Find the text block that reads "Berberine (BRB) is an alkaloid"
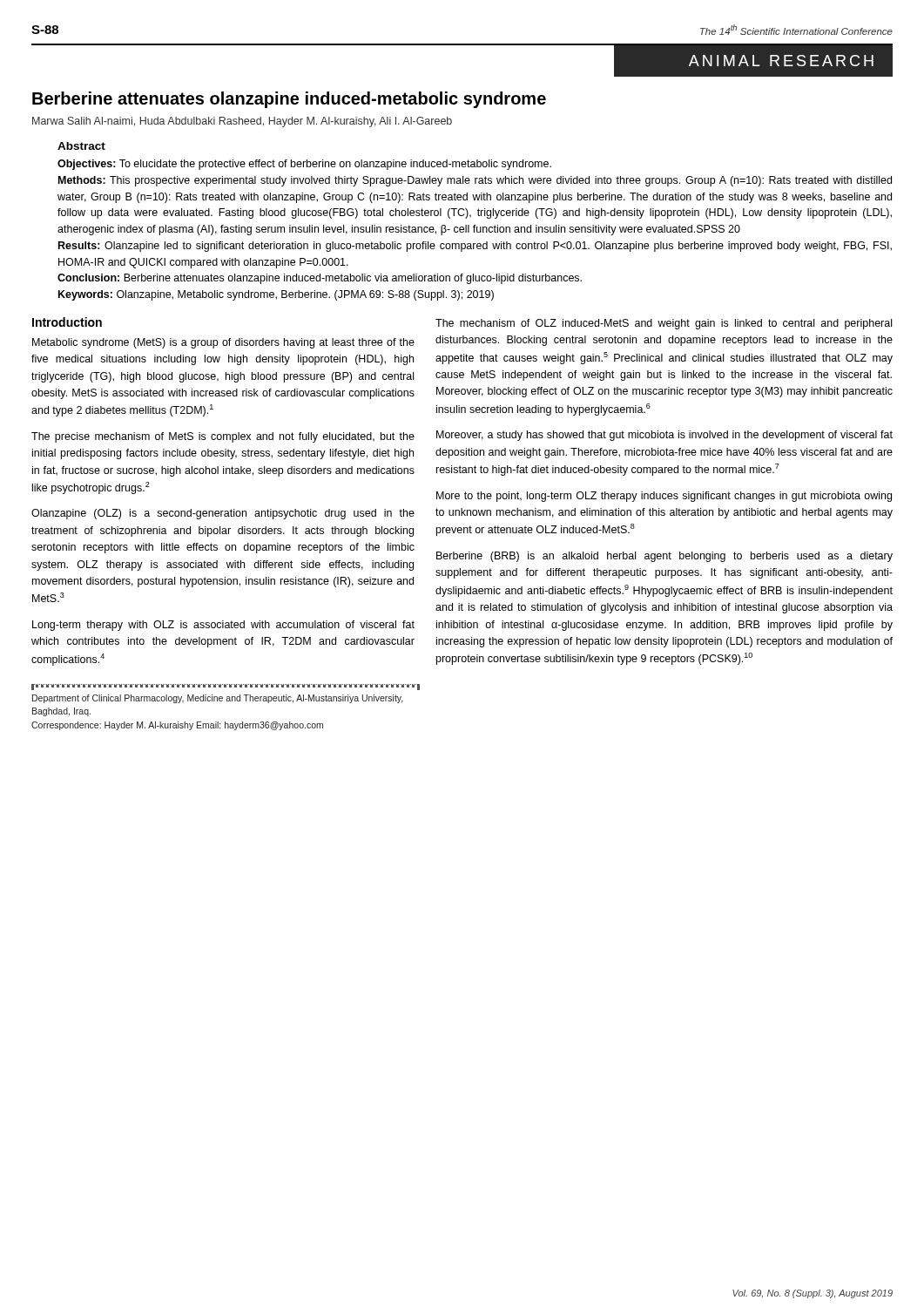924x1307 pixels. point(664,607)
